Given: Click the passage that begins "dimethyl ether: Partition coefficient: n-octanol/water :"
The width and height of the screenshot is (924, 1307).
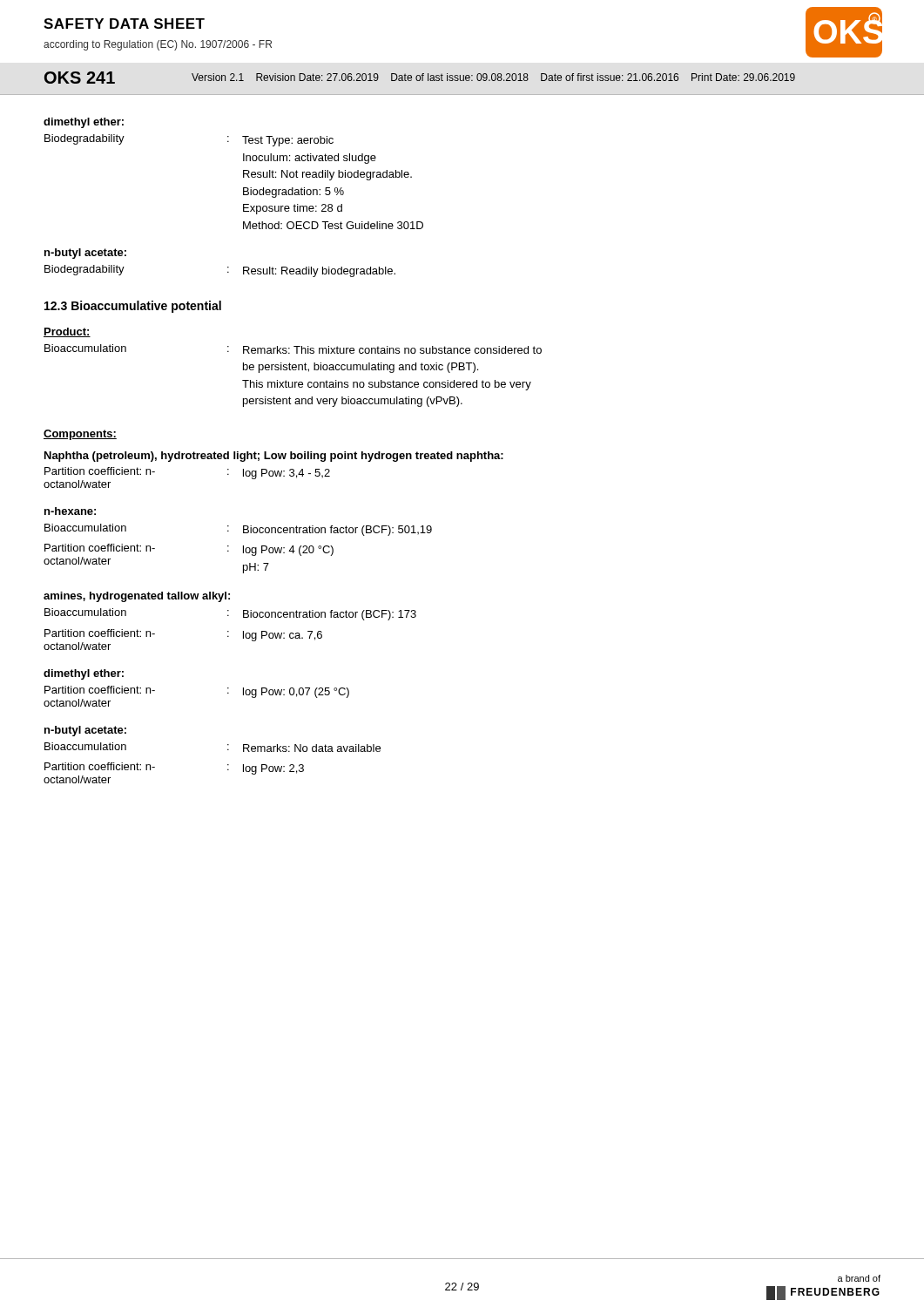Looking at the screenshot, I should click(84, 674).
